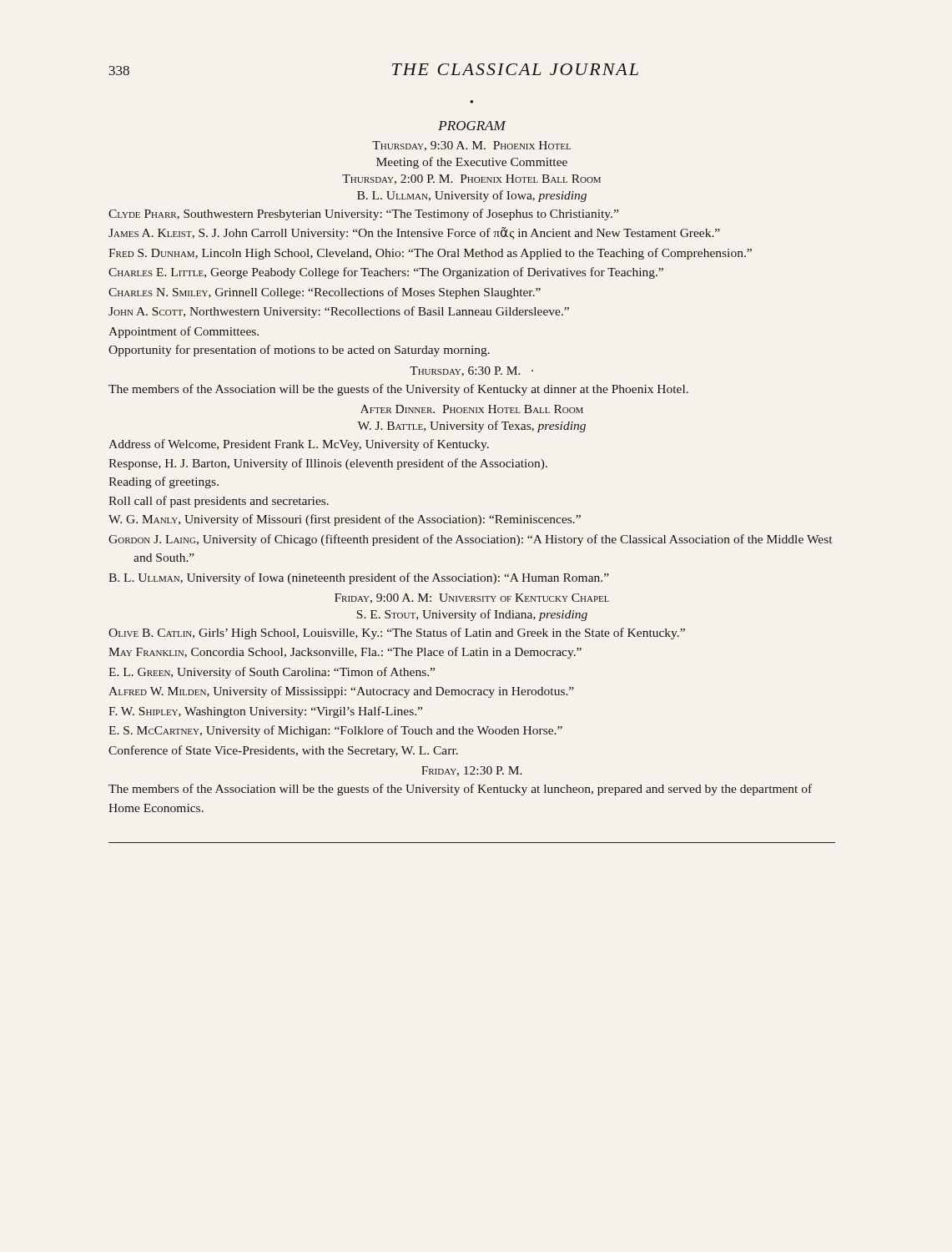
Task: Click the passage that begins "Clyde Pharr, Southwestern Presbyterian"
Action: (364, 213)
